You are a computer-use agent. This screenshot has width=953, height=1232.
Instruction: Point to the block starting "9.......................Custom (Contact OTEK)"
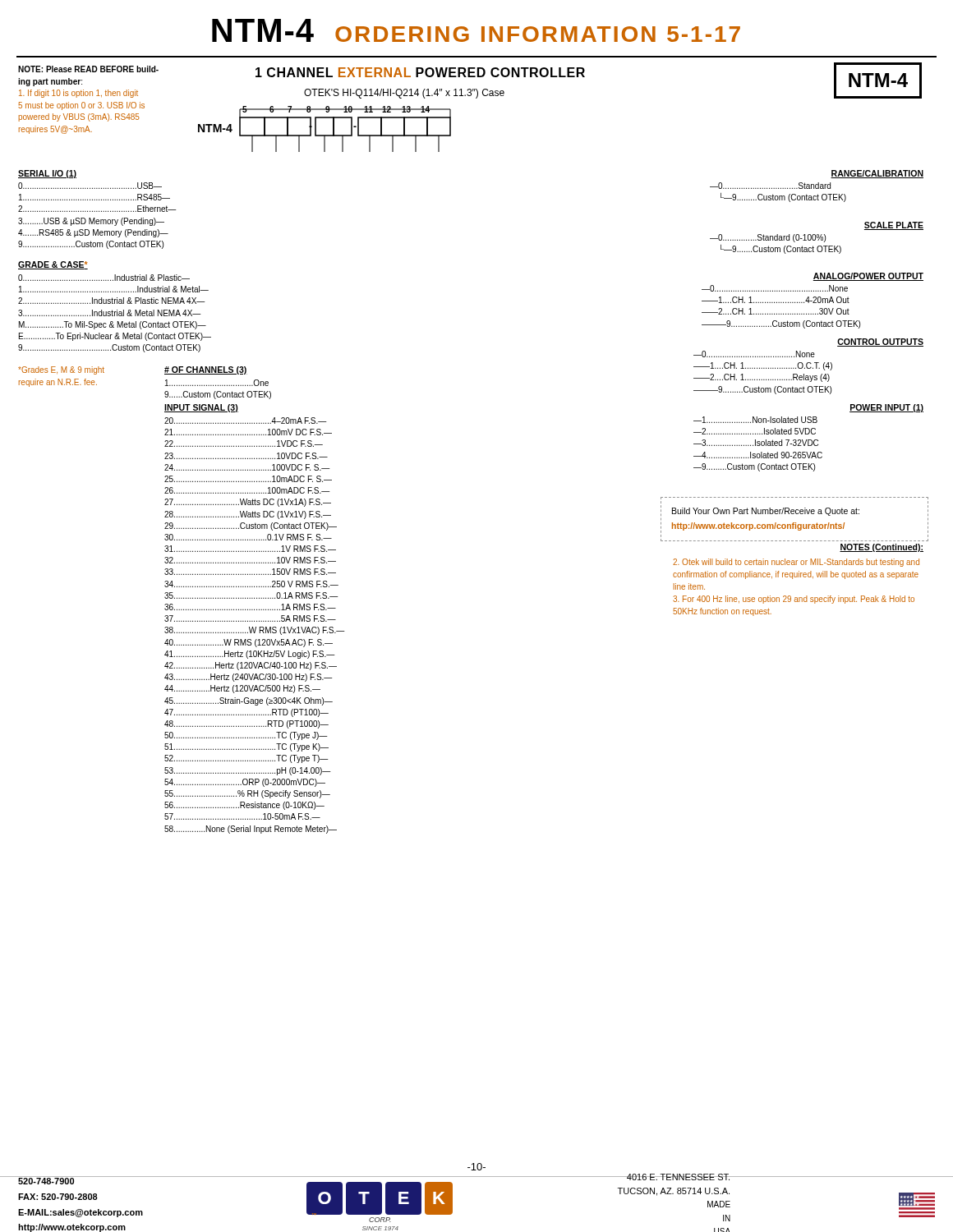tap(91, 244)
